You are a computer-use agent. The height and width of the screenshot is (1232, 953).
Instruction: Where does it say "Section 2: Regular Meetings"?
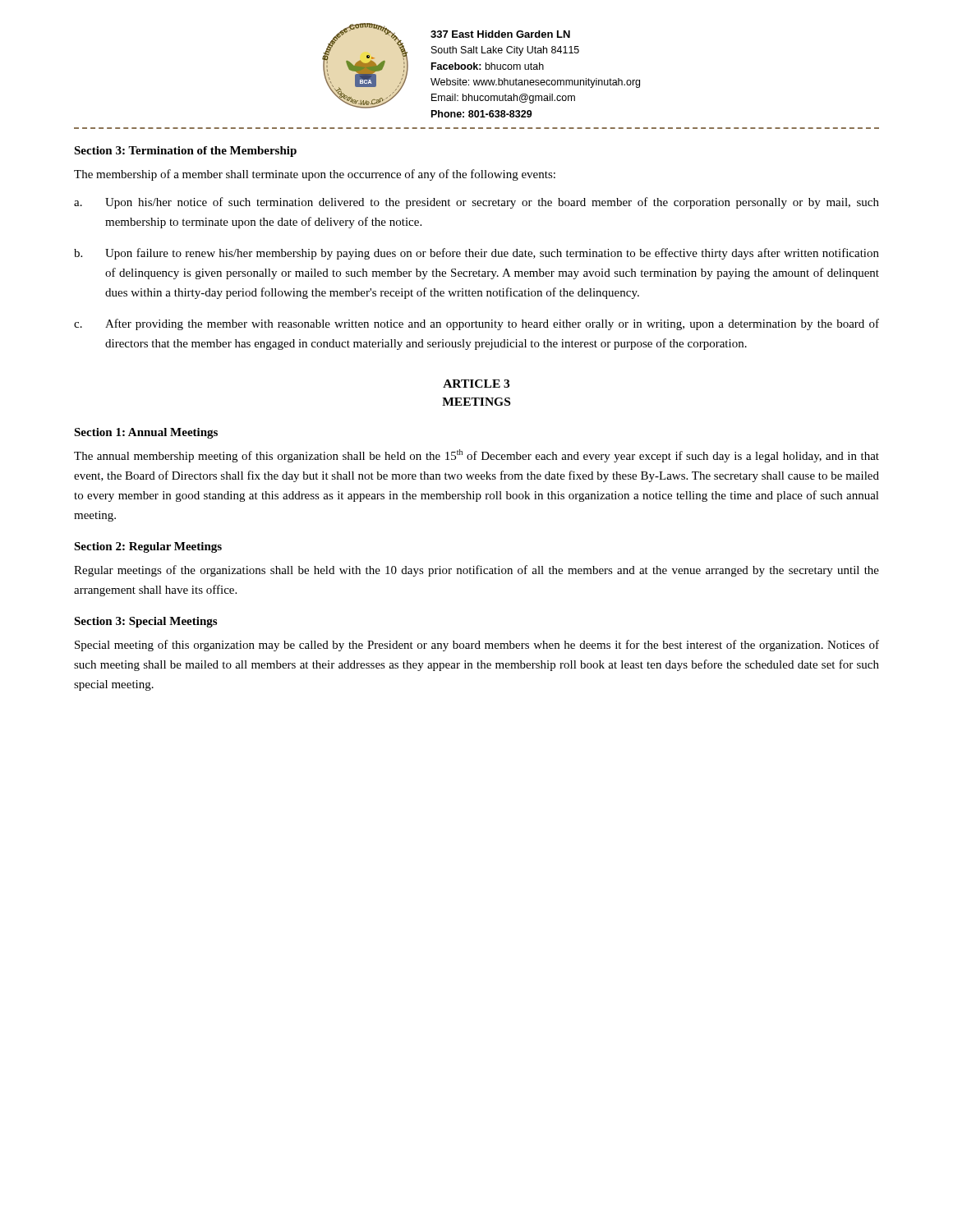point(148,546)
